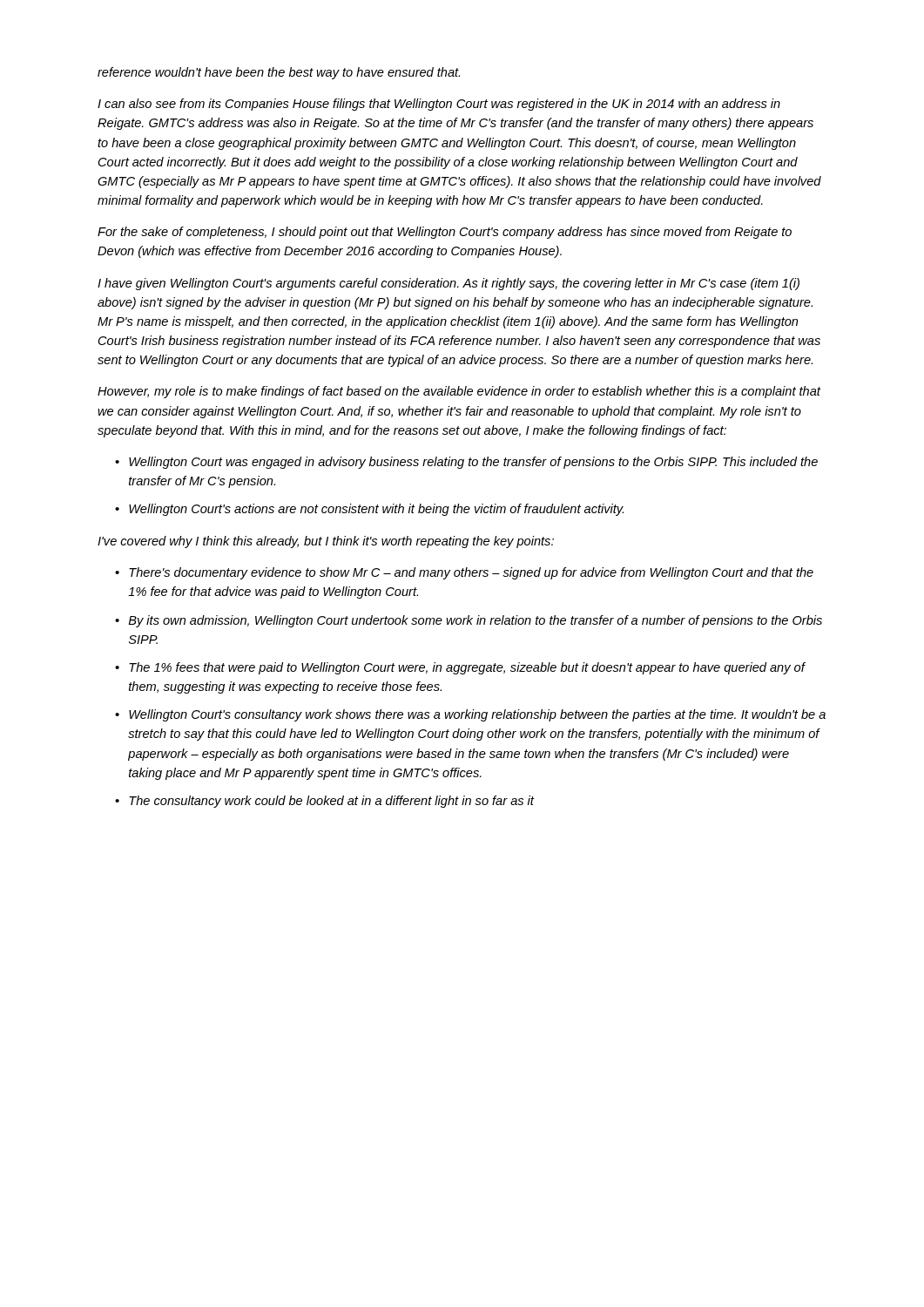
Task: Find the list item containing "By its own admission,"
Action: (x=477, y=630)
